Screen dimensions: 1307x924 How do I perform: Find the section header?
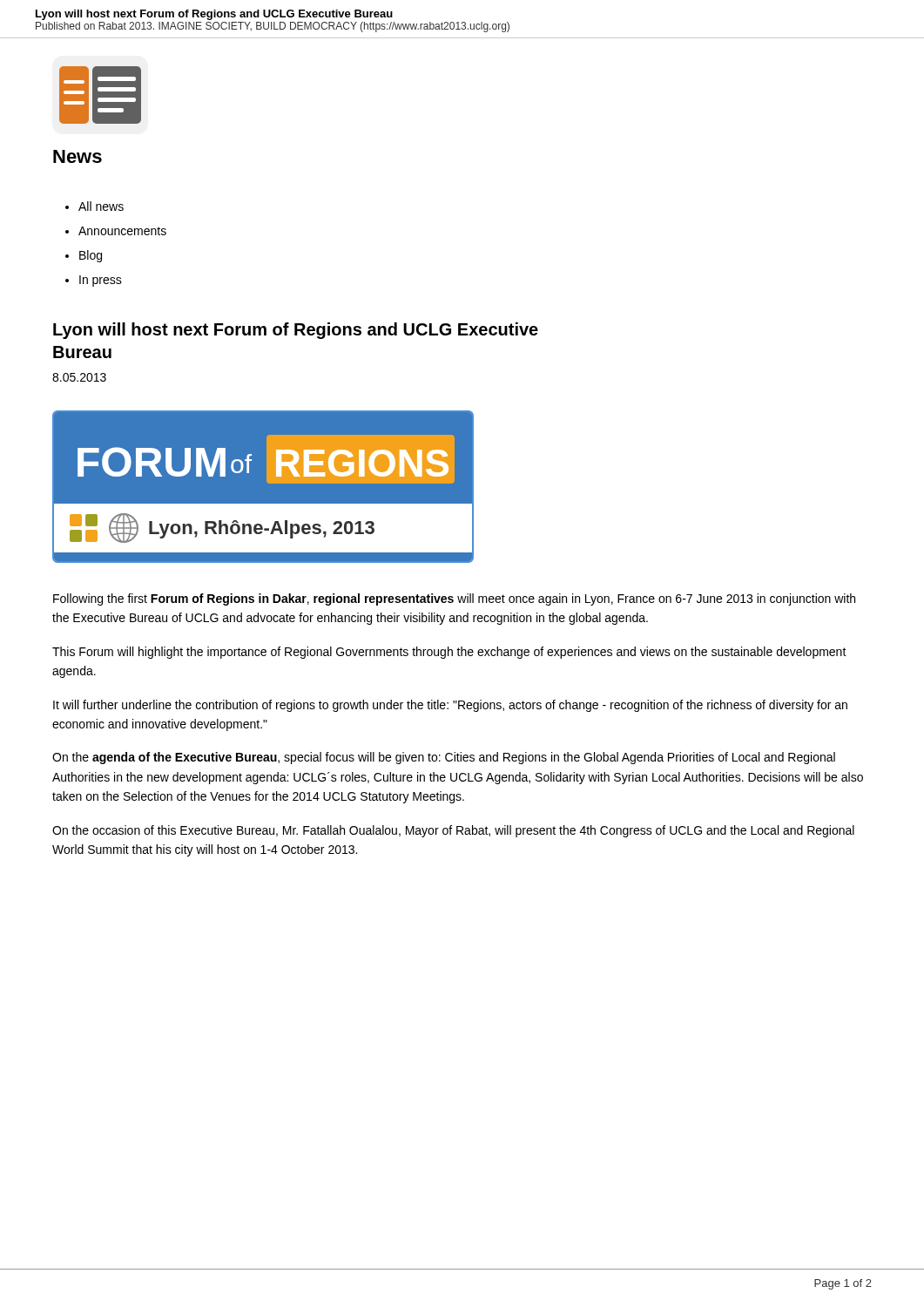click(x=77, y=156)
